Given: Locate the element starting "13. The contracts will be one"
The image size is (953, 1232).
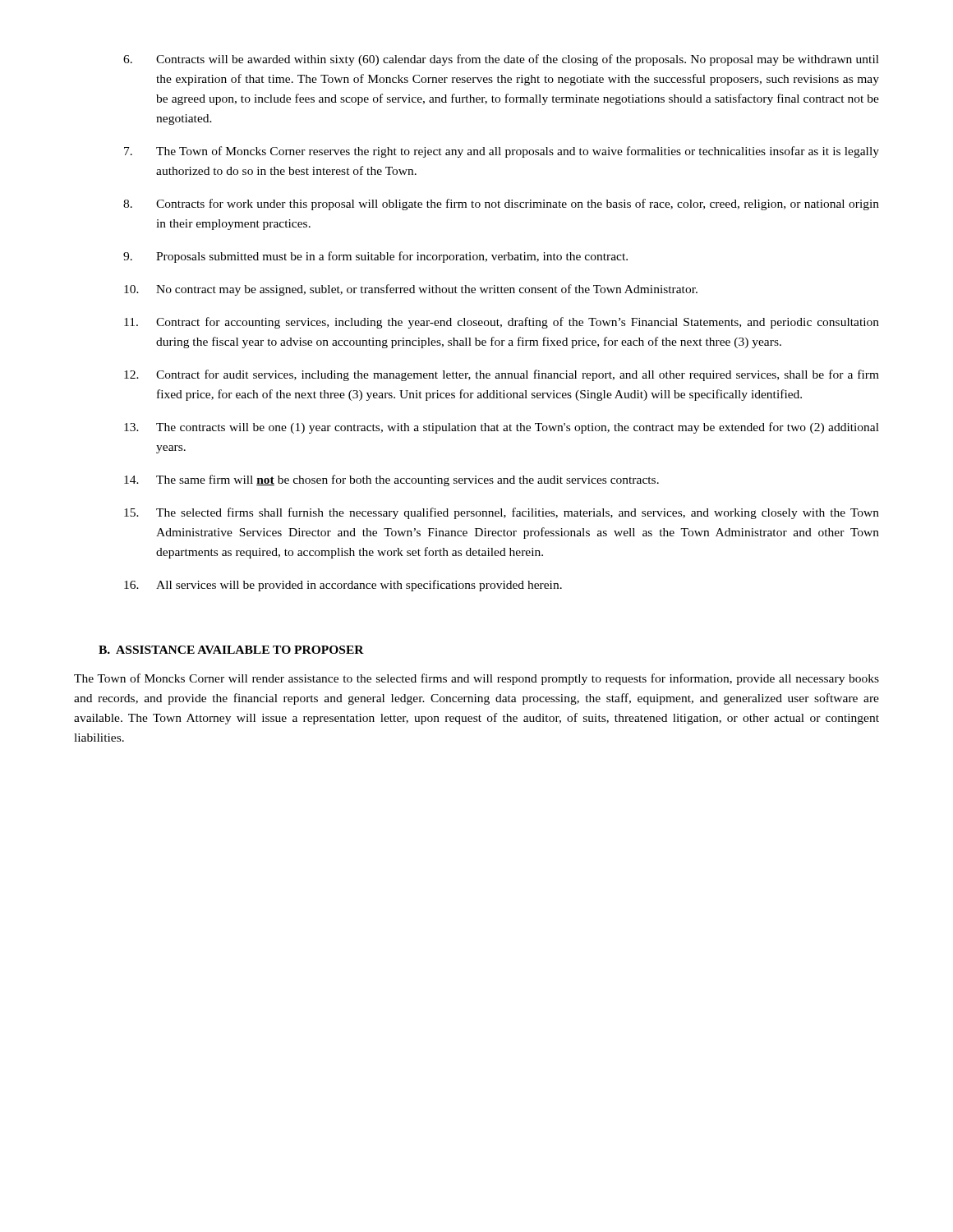Looking at the screenshot, I should (501, 437).
